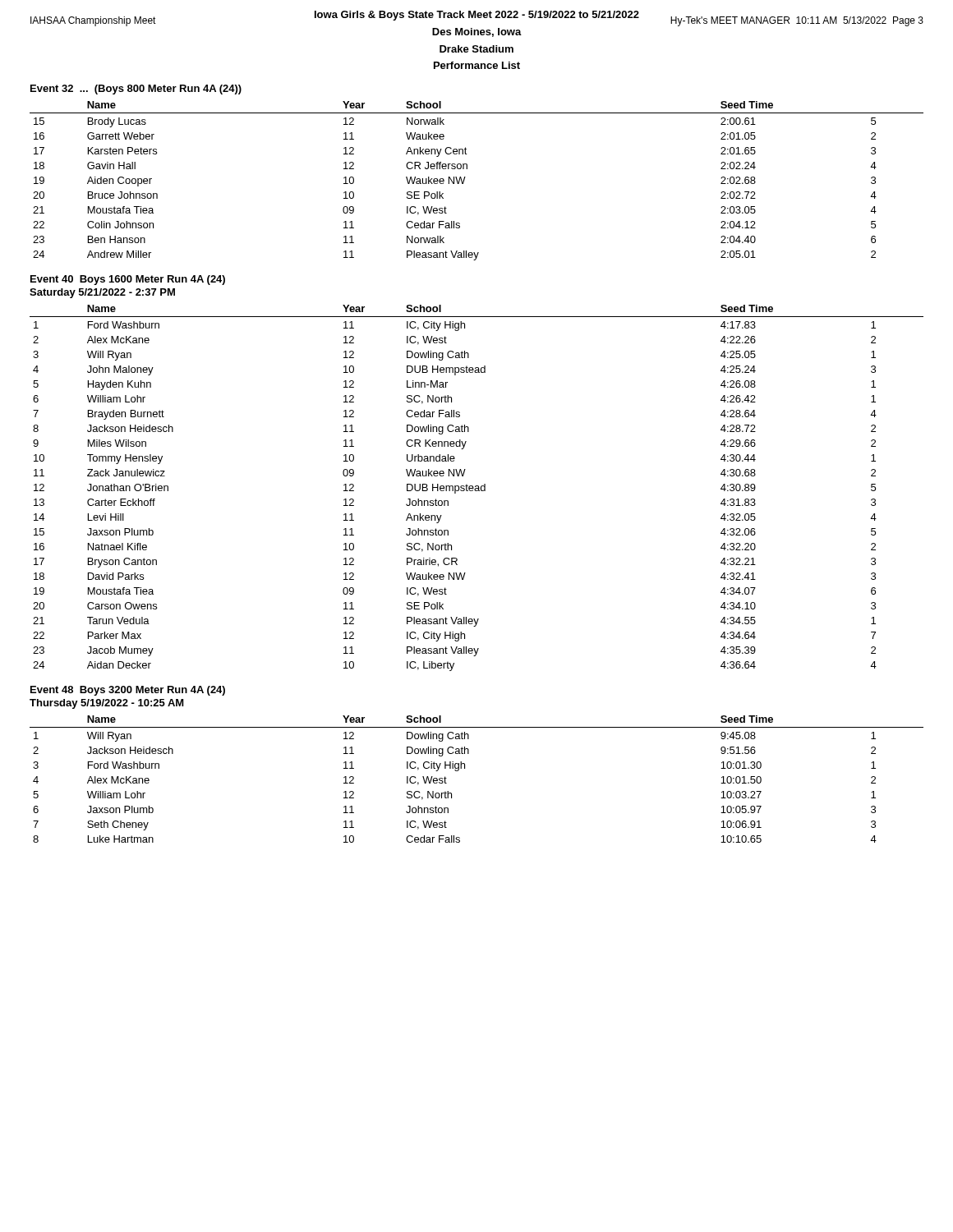The image size is (953, 1232).
Task: Where is the section header that starts "Event 32 ..."?
Action: [136, 88]
